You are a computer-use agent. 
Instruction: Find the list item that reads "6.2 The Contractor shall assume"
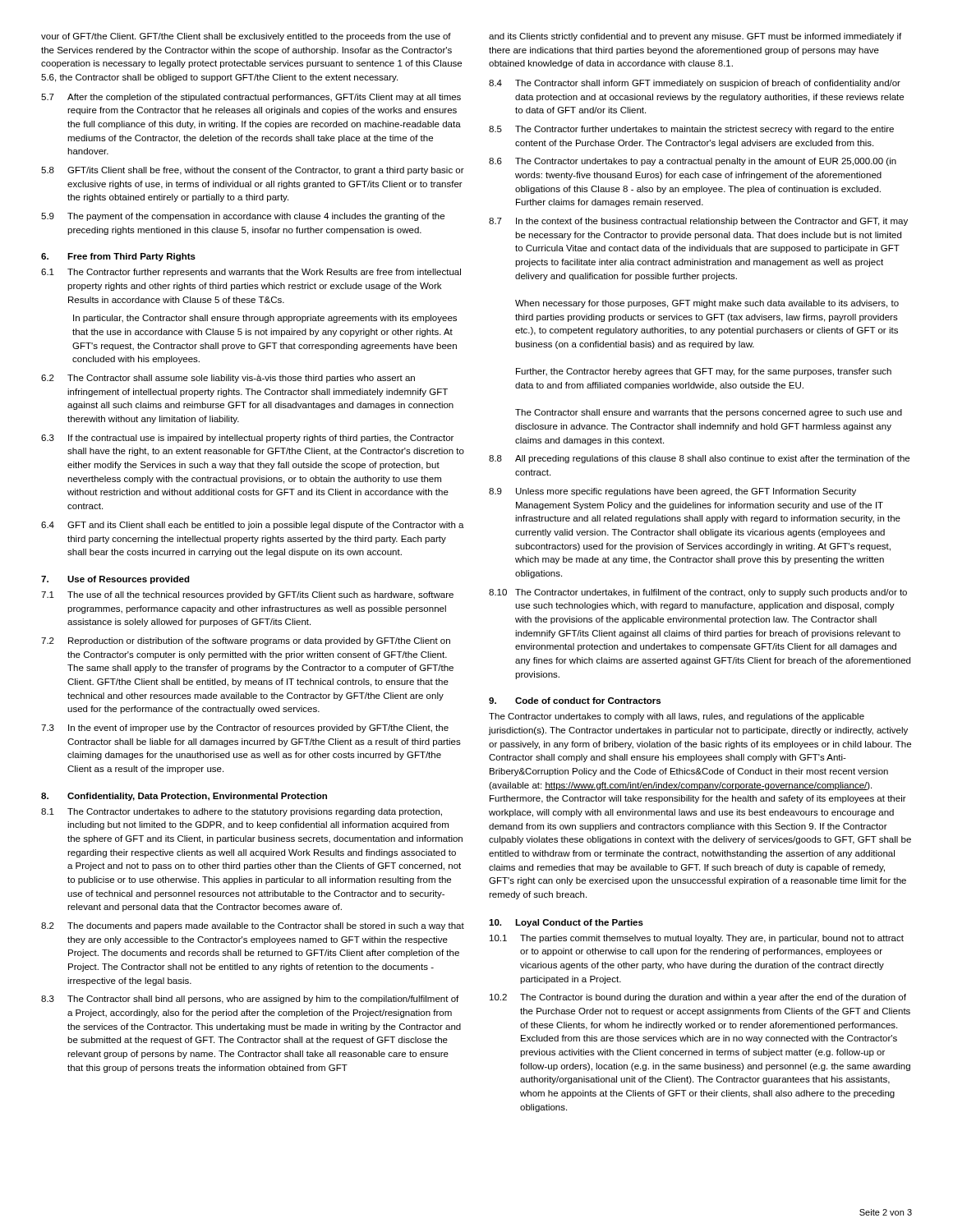[253, 399]
